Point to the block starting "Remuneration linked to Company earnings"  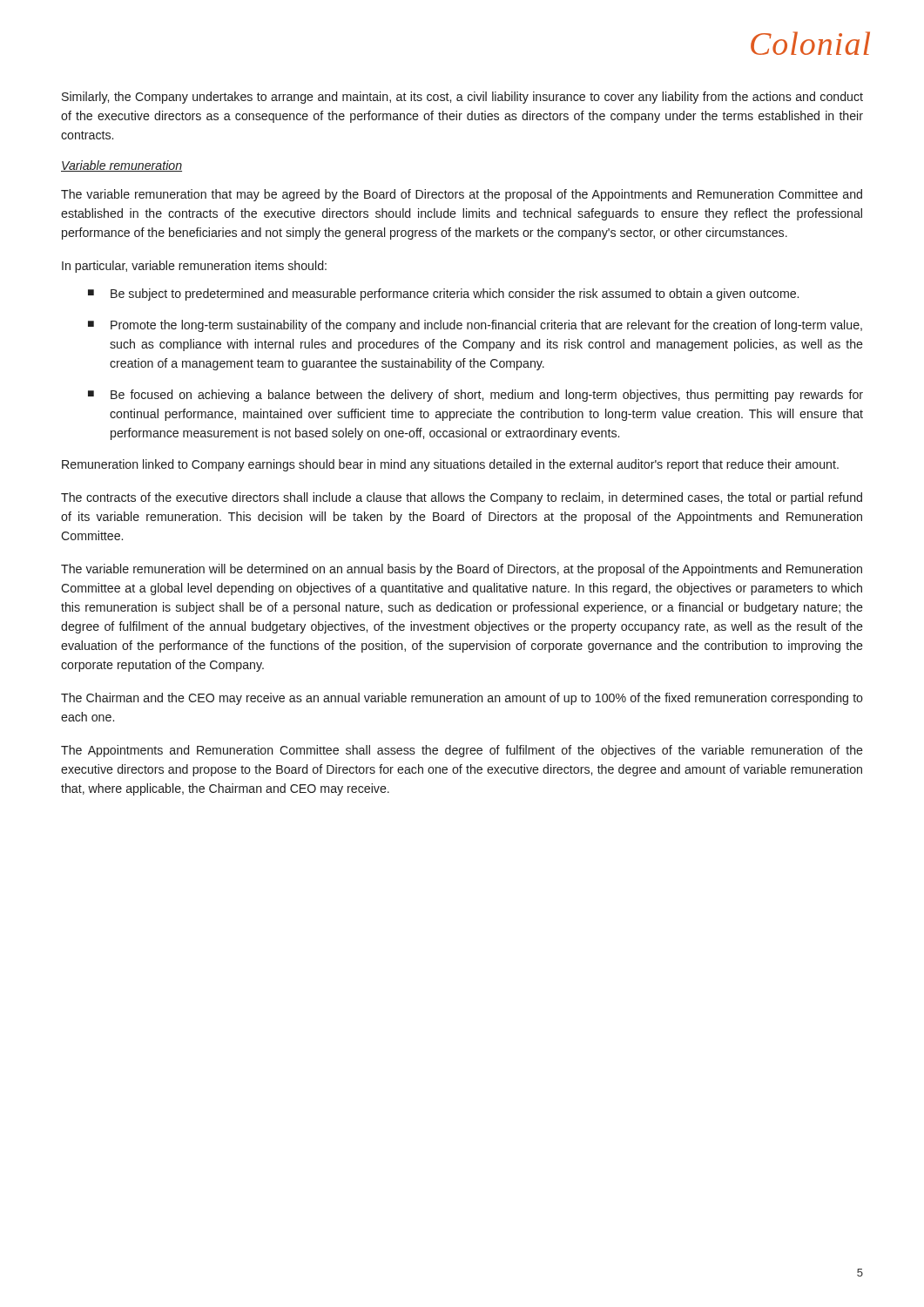(450, 464)
